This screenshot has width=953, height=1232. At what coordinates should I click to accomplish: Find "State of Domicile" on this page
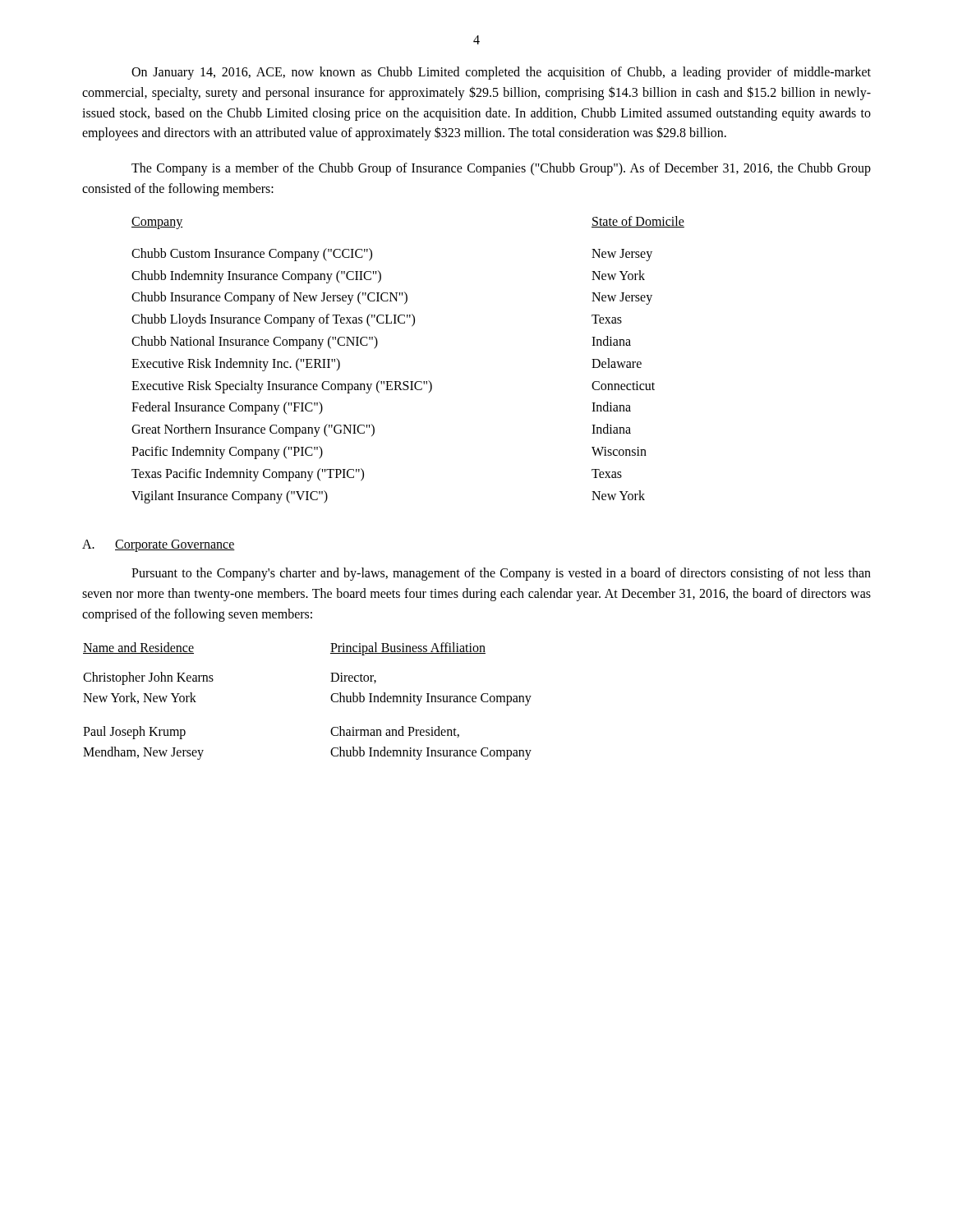pyautogui.click(x=638, y=221)
